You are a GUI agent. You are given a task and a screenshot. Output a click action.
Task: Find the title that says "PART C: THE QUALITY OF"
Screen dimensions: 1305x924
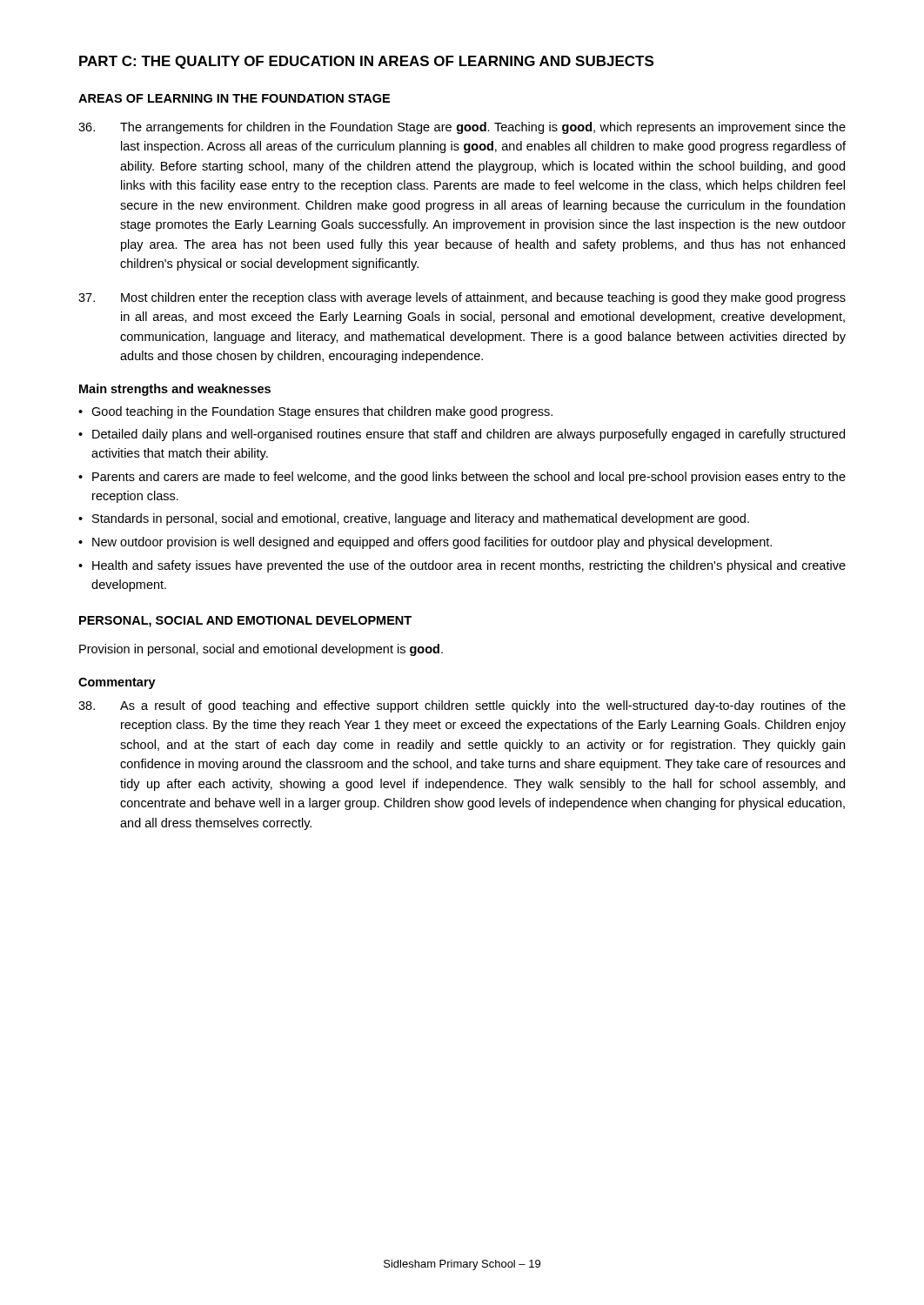tap(462, 62)
